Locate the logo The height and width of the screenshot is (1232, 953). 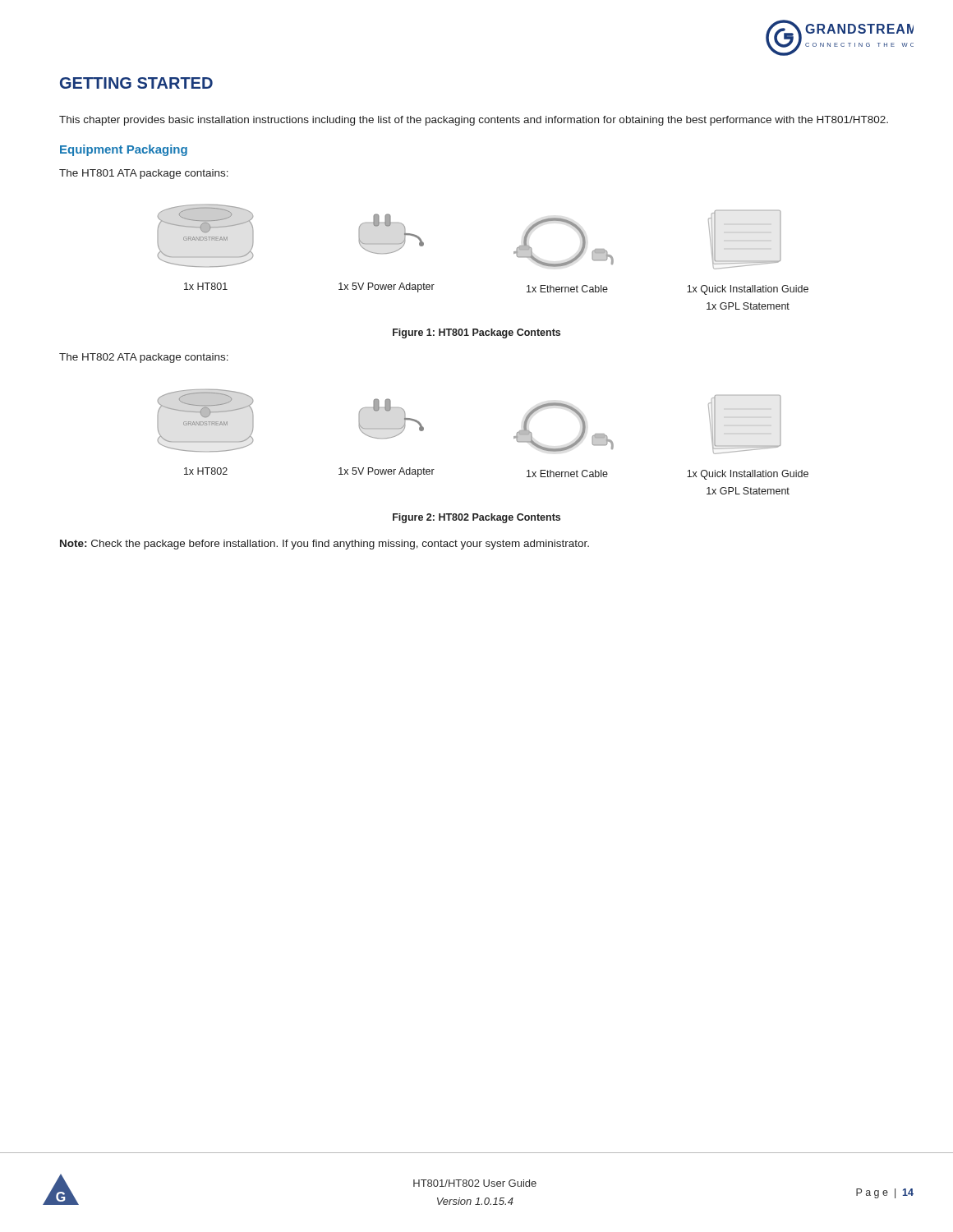tap(840, 39)
